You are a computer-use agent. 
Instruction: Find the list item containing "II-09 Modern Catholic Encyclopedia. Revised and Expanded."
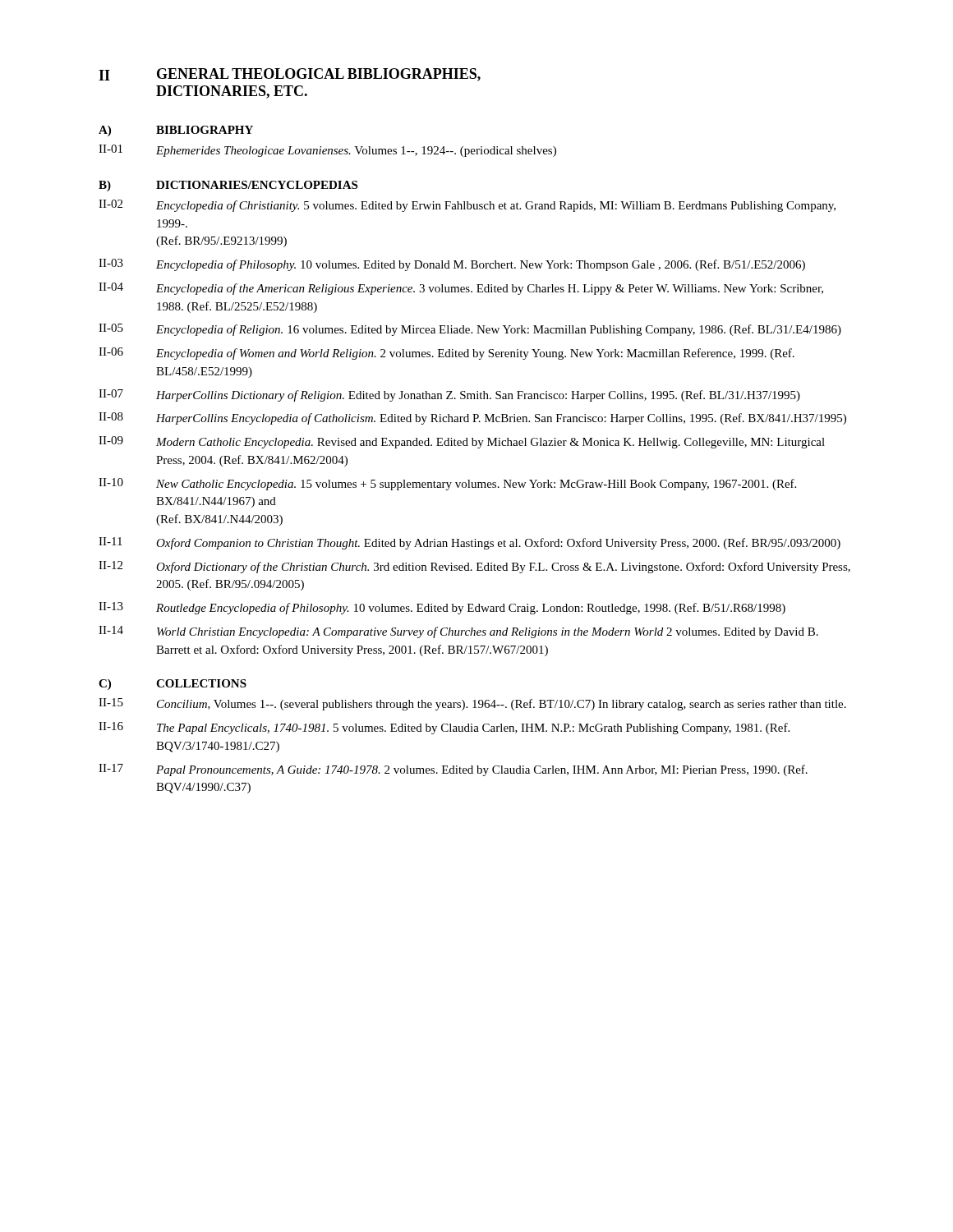click(476, 452)
